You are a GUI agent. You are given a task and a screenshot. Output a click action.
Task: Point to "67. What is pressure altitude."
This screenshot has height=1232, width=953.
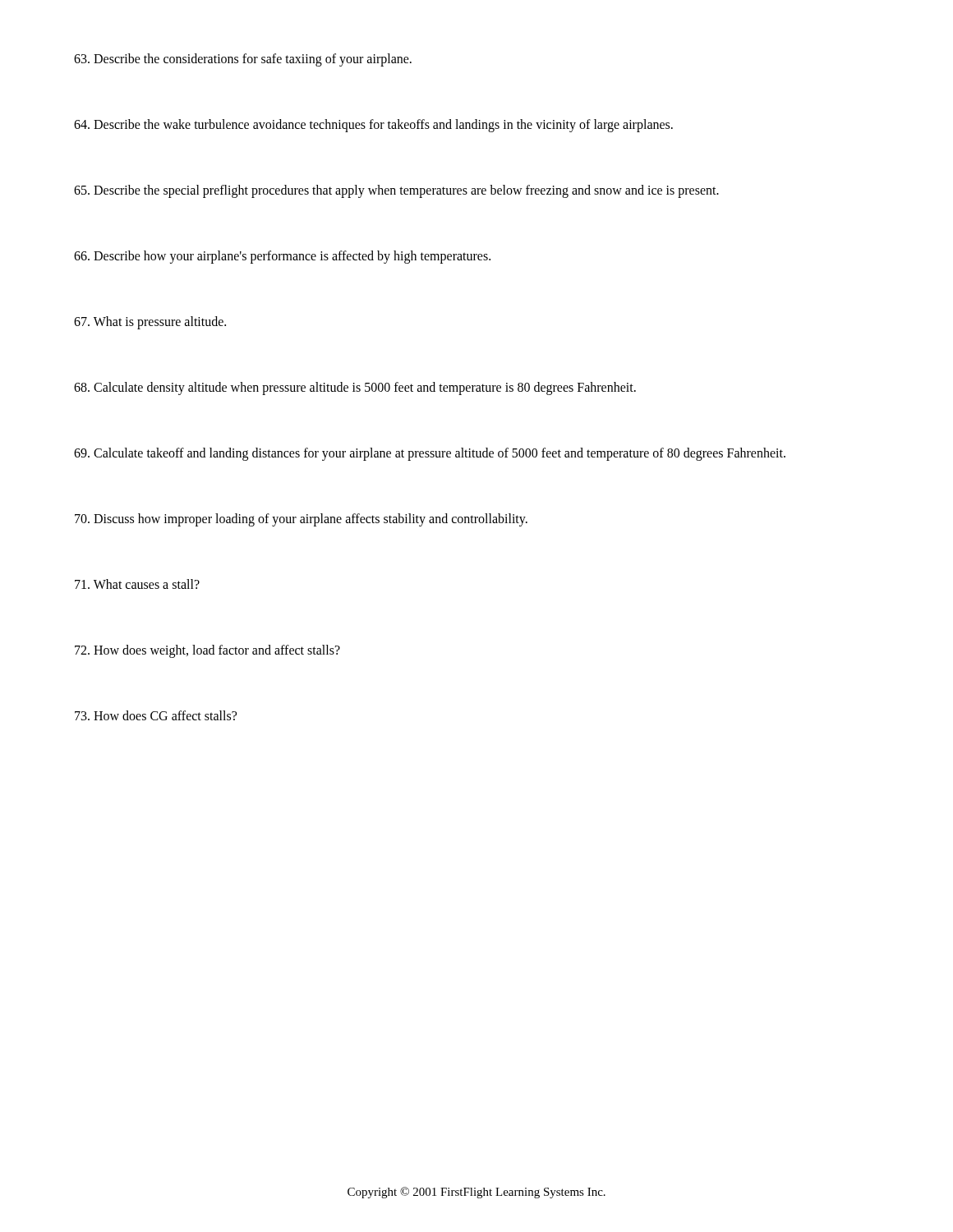point(150,322)
